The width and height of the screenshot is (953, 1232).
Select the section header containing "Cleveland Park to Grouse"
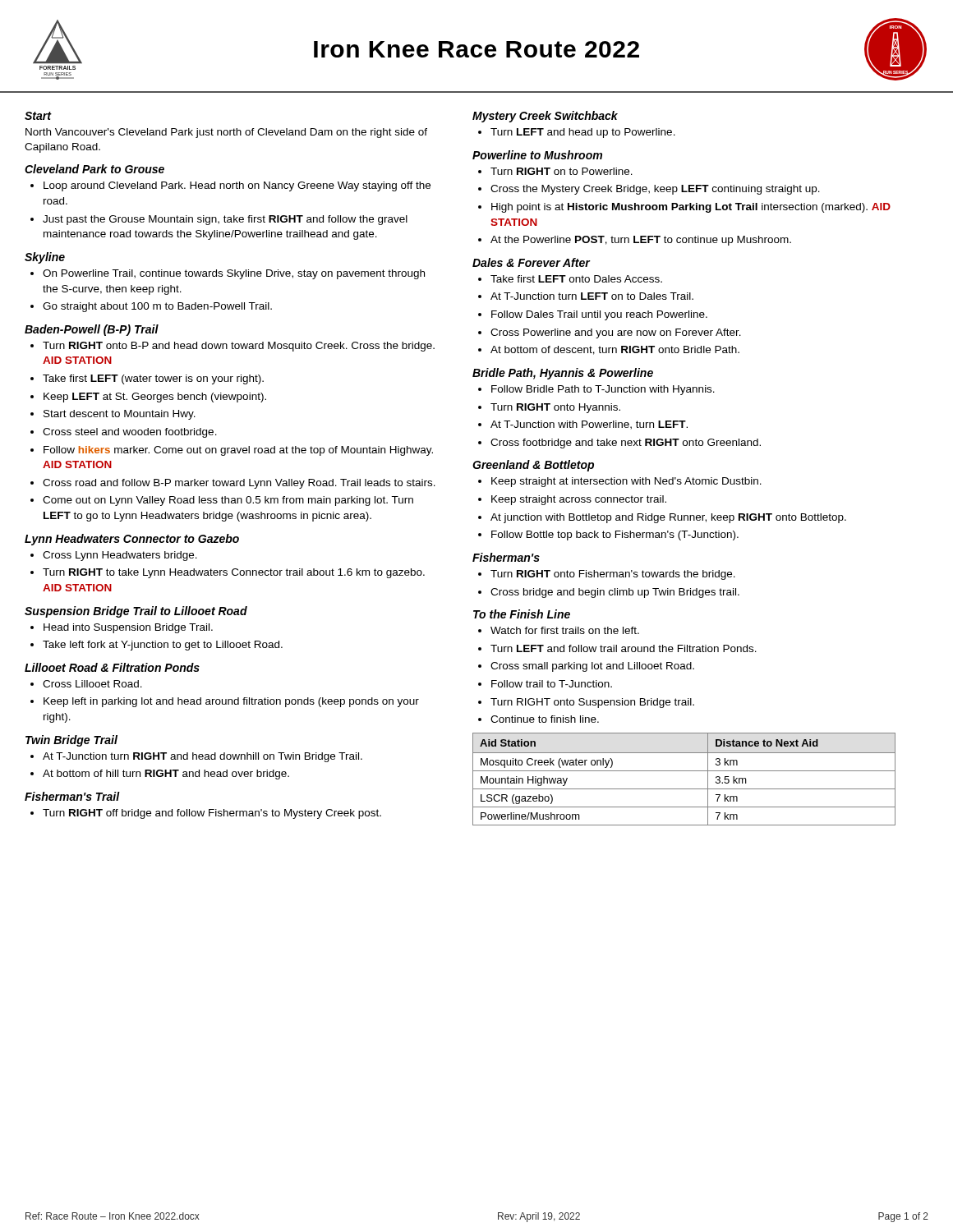(x=95, y=170)
